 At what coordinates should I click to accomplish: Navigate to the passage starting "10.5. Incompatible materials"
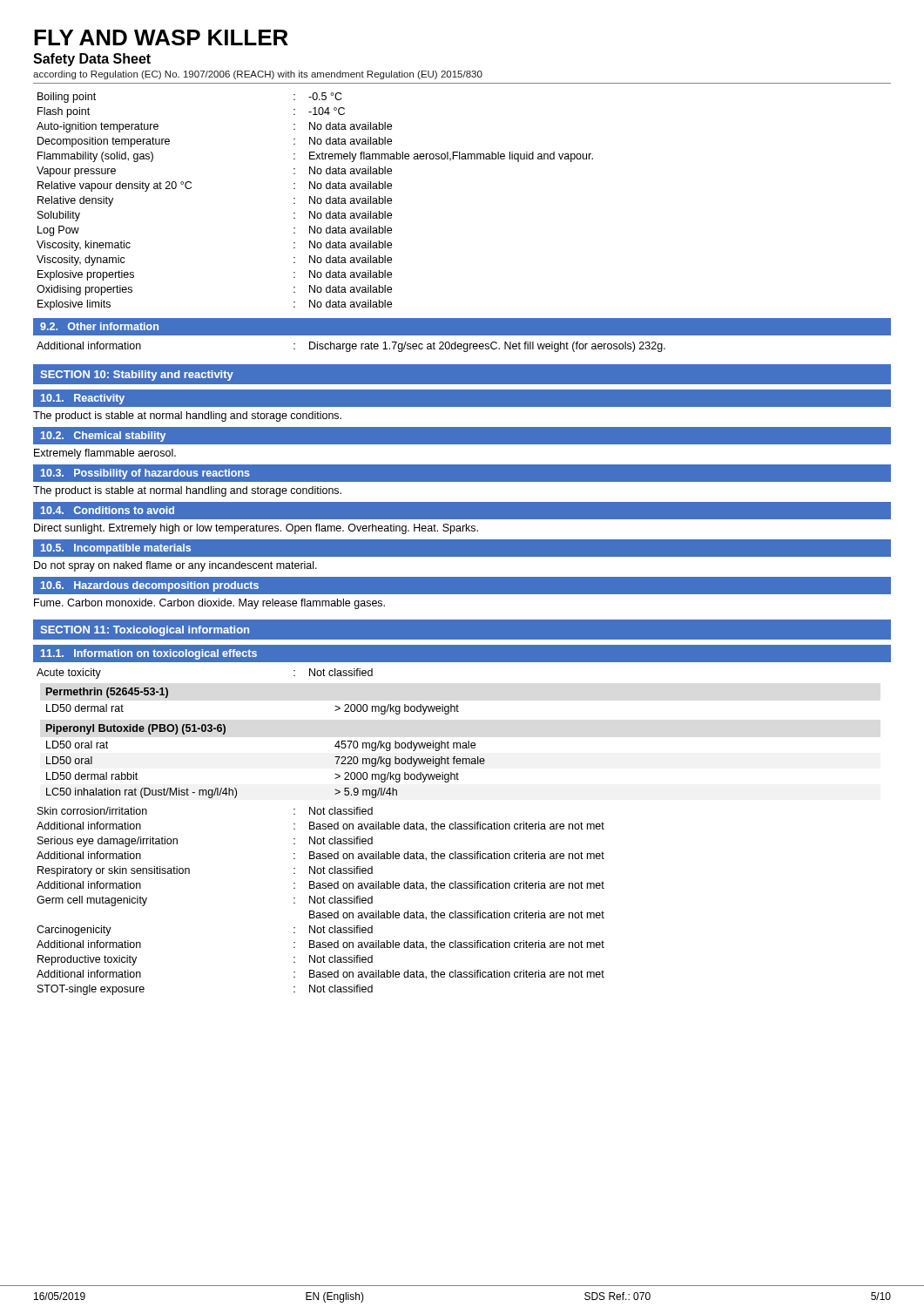coord(116,548)
